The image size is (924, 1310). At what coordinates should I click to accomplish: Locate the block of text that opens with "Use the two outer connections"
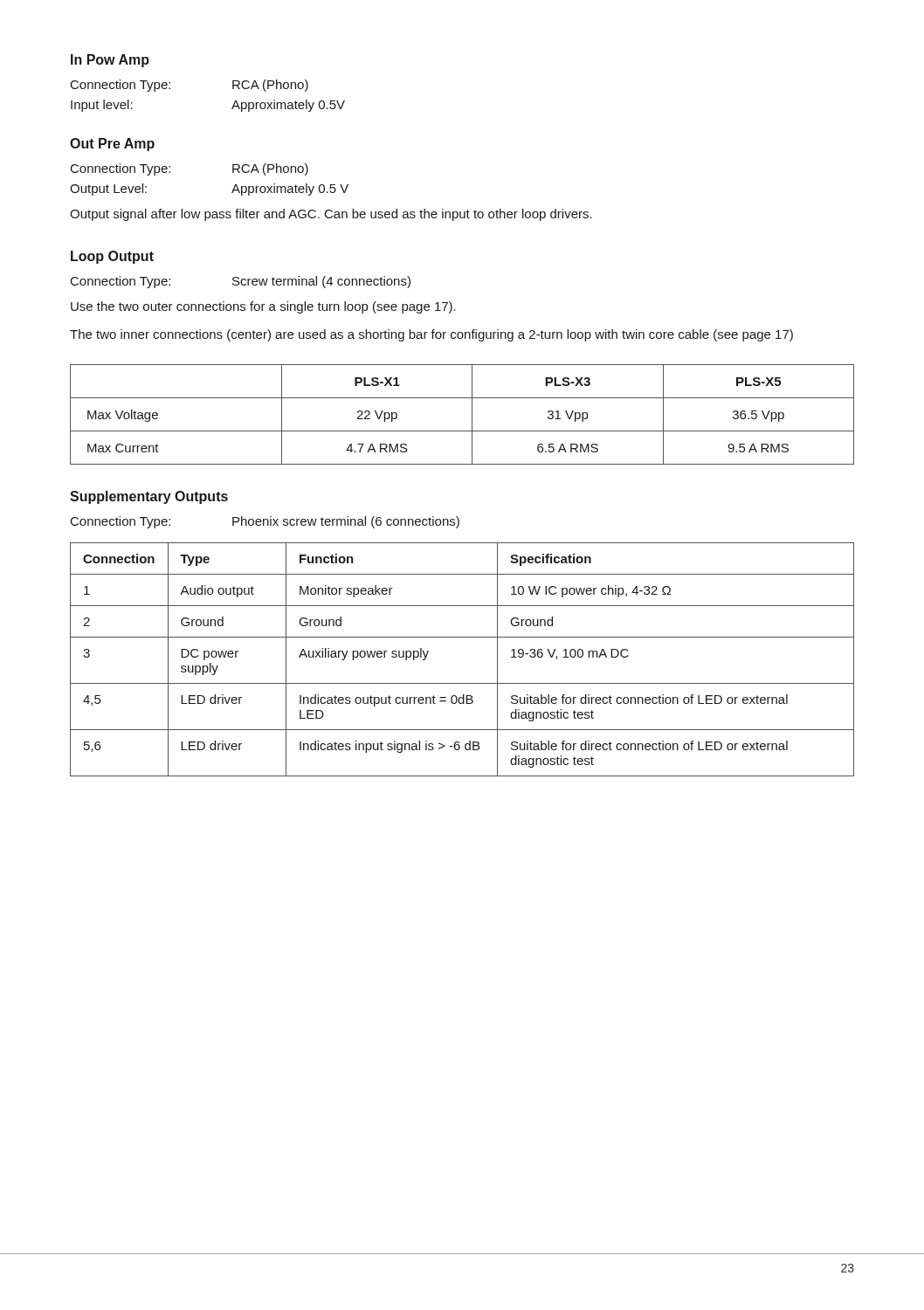click(263, 306)
